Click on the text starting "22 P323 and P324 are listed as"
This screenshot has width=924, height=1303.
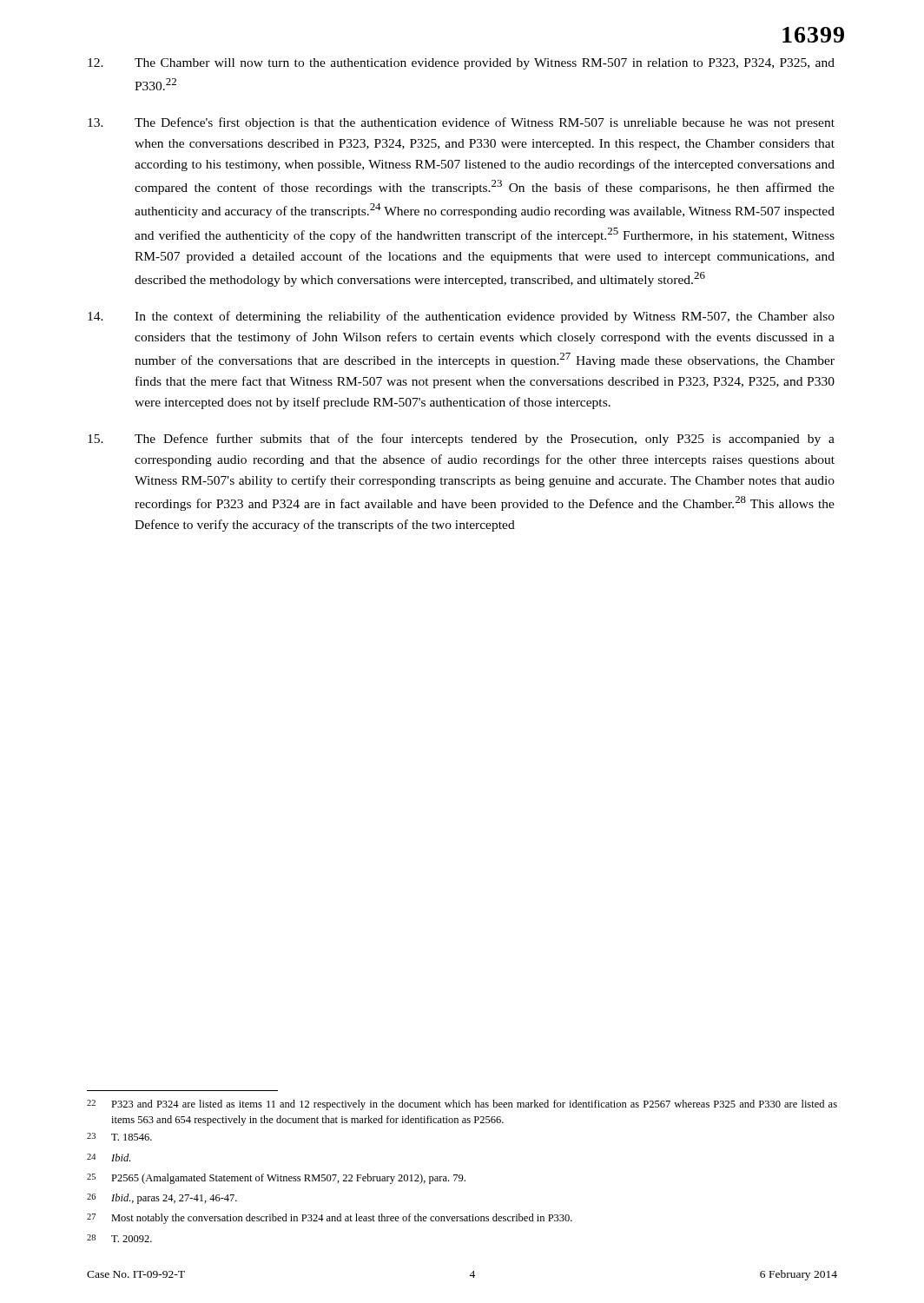click(x=462, y=1112)
